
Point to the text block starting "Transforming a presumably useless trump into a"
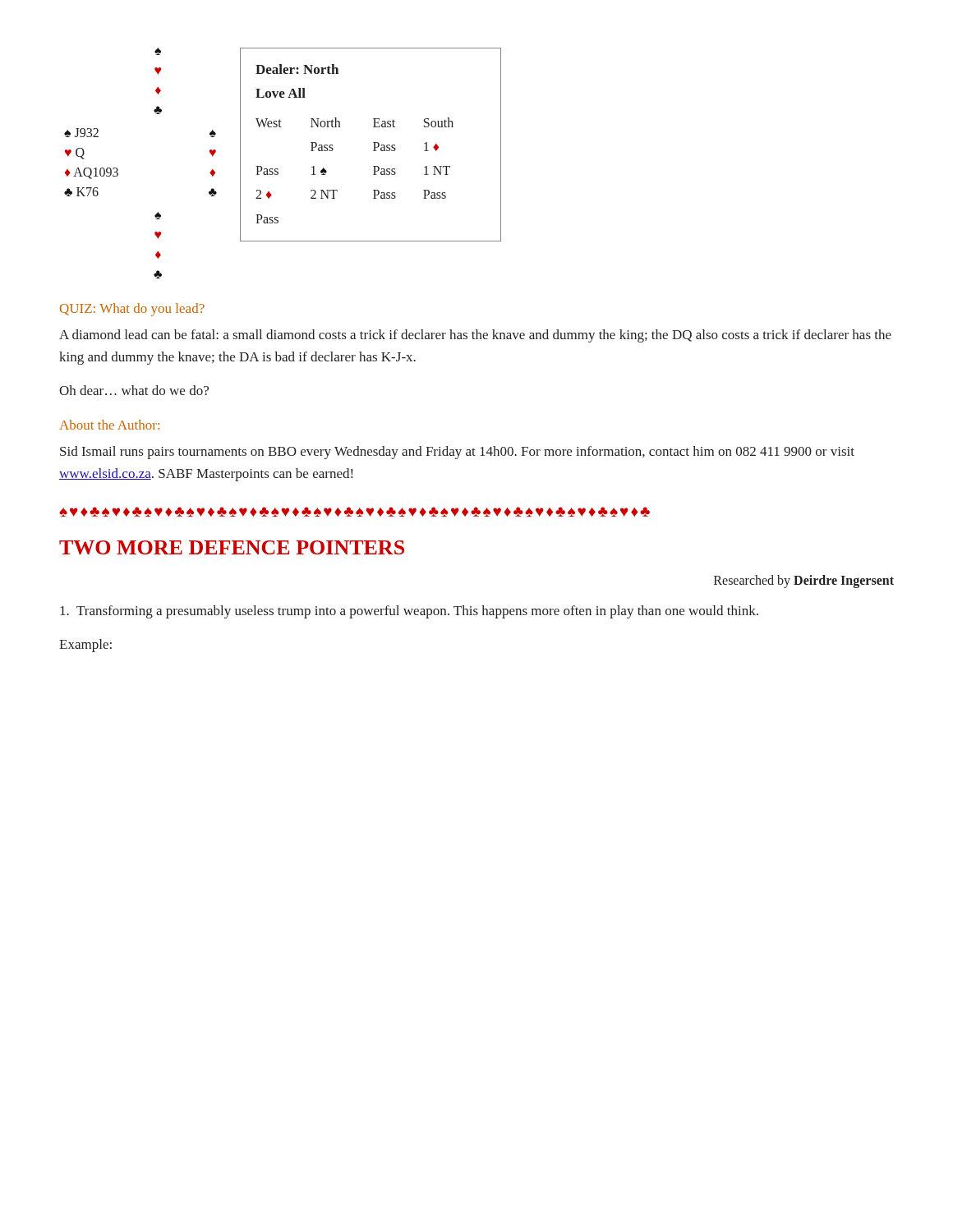point(409,611)
